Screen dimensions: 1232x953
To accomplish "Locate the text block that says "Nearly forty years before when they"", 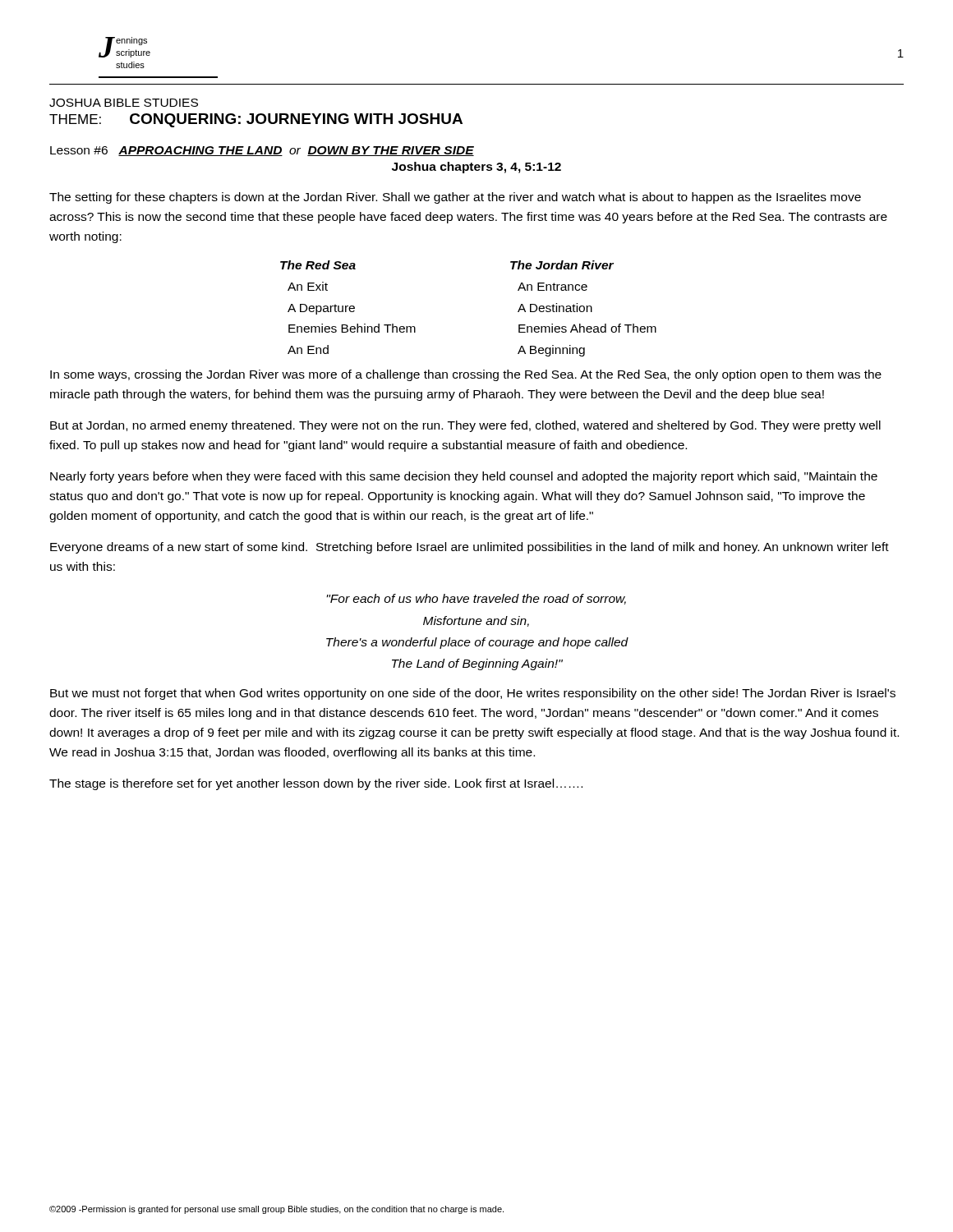I will (463, 496).
